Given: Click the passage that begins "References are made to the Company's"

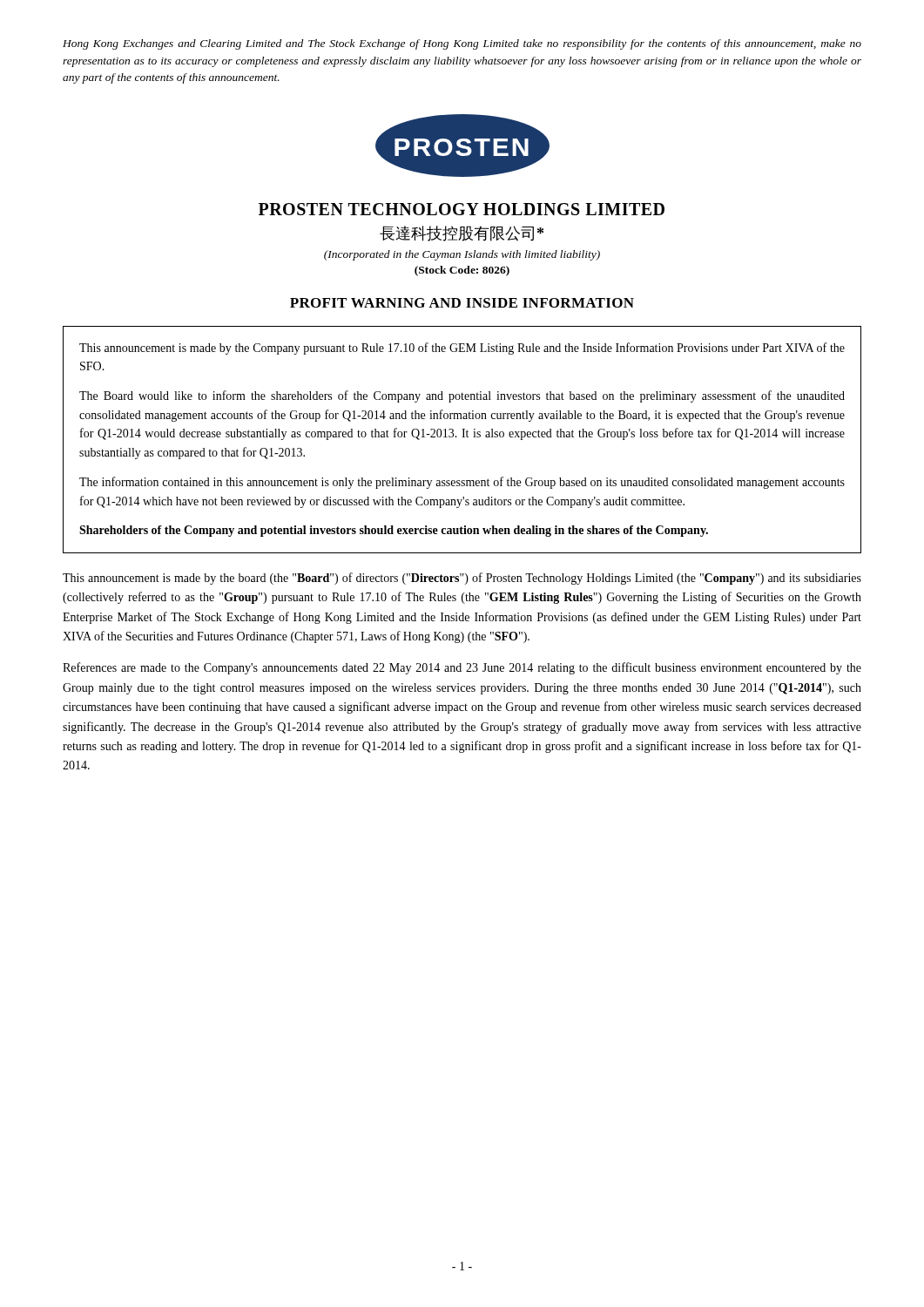Looking at the screenshot, I should click(462, 717).
